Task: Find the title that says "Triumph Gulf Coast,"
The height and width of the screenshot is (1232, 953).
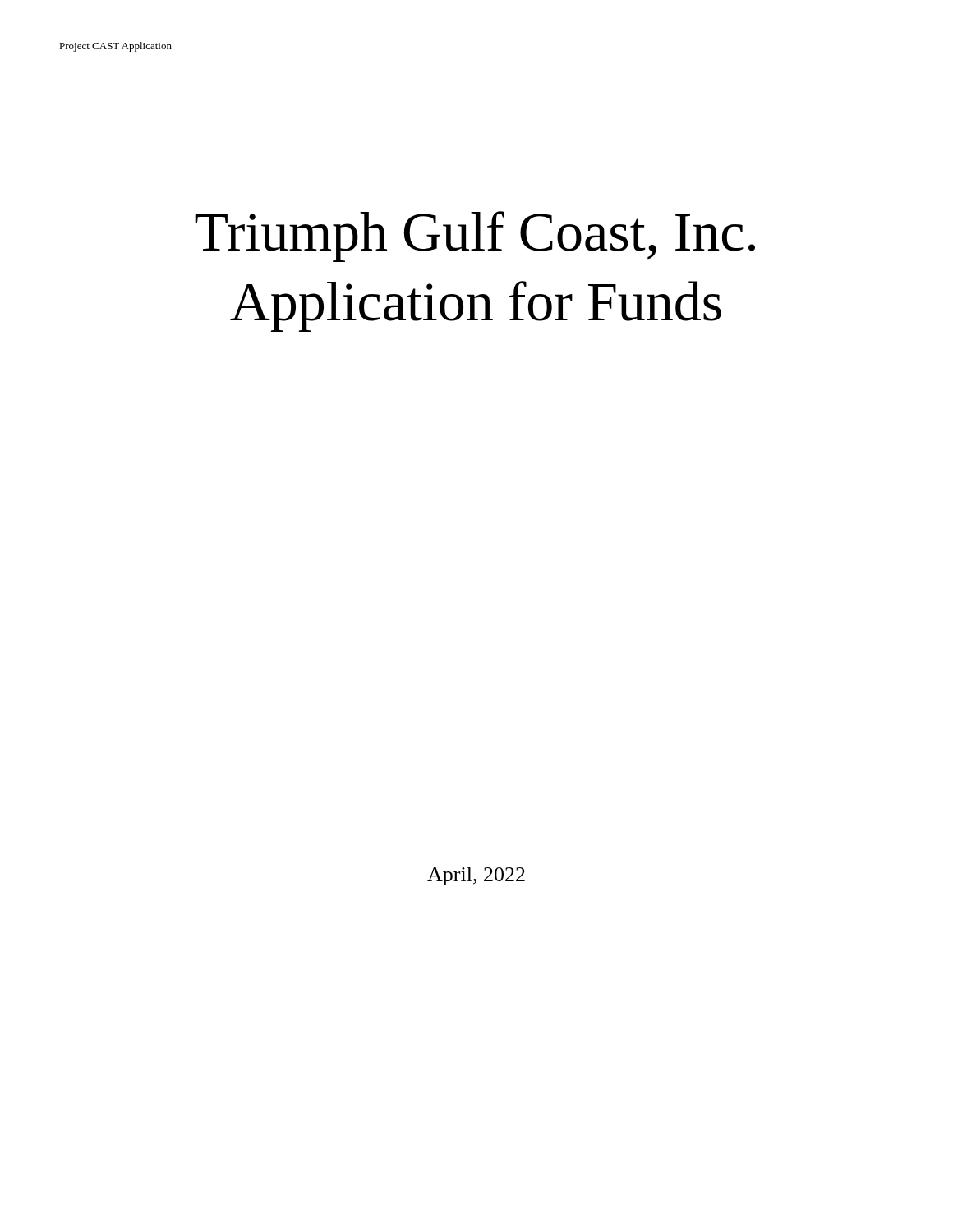Action: (x=476, y=267)
